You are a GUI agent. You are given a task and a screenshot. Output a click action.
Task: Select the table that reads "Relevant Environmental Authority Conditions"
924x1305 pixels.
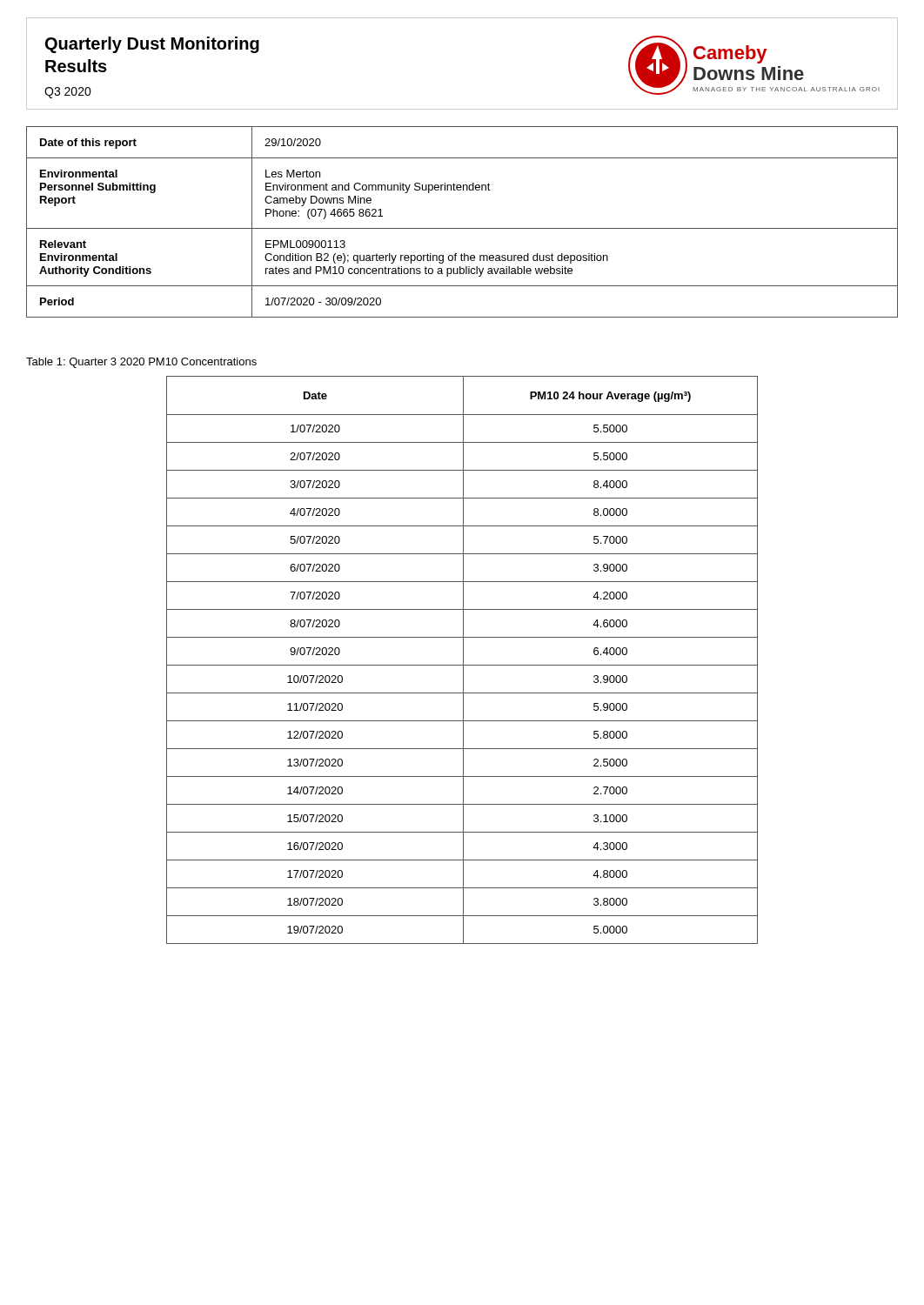pyautogui.click(x=462, y=222)
